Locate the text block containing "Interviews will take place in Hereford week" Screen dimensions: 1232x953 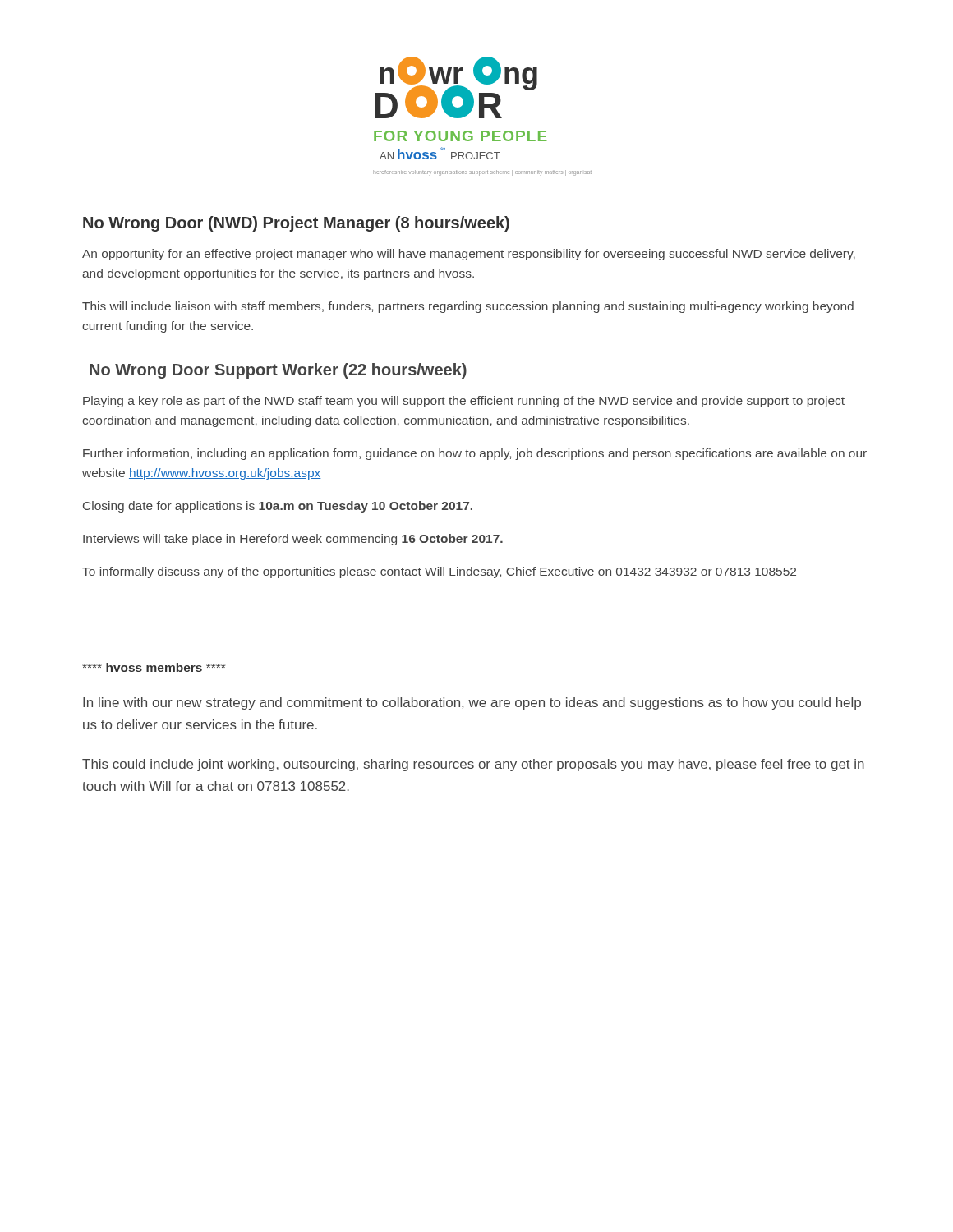(293, 539)
